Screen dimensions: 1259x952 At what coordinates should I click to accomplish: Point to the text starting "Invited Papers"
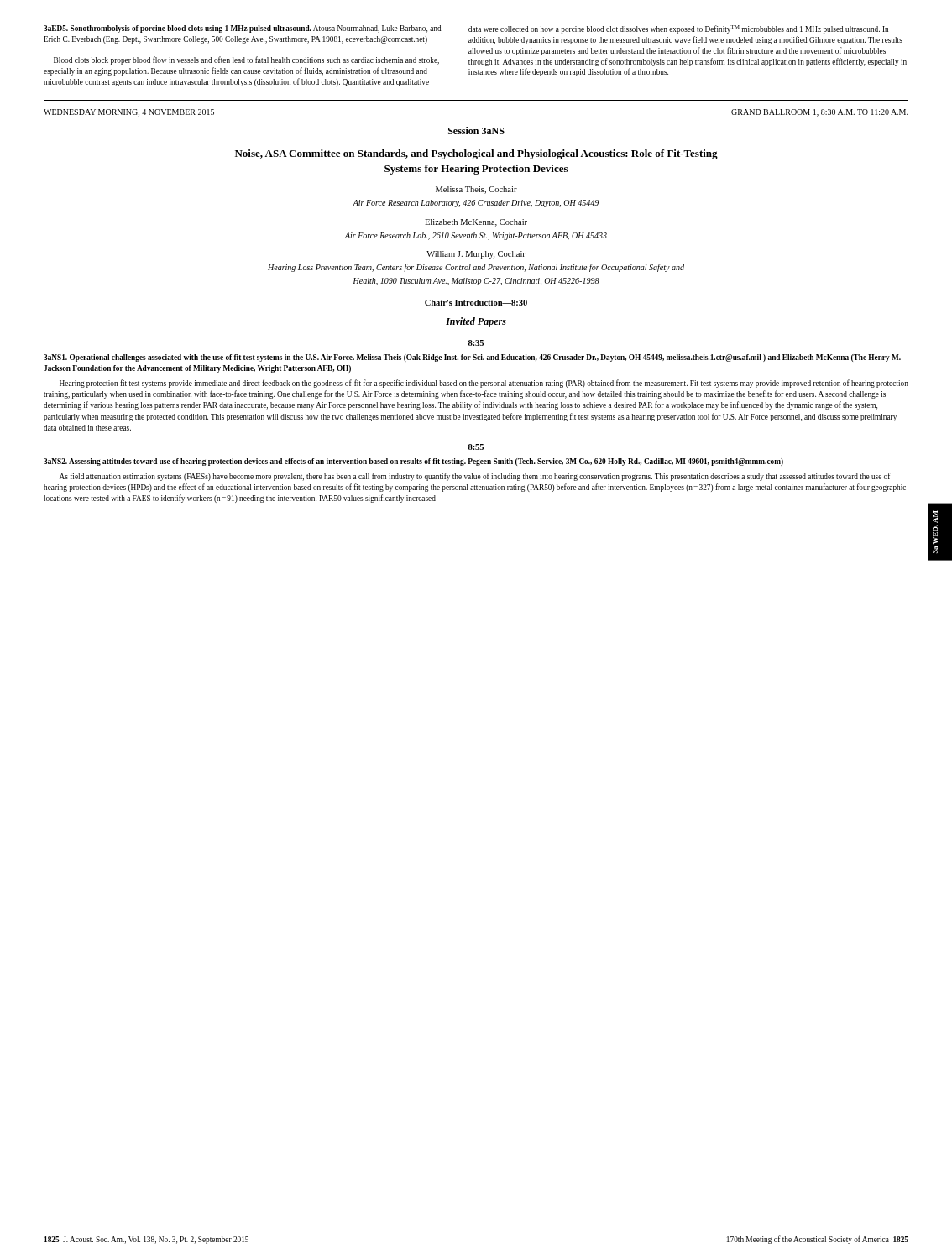(476, 321)
